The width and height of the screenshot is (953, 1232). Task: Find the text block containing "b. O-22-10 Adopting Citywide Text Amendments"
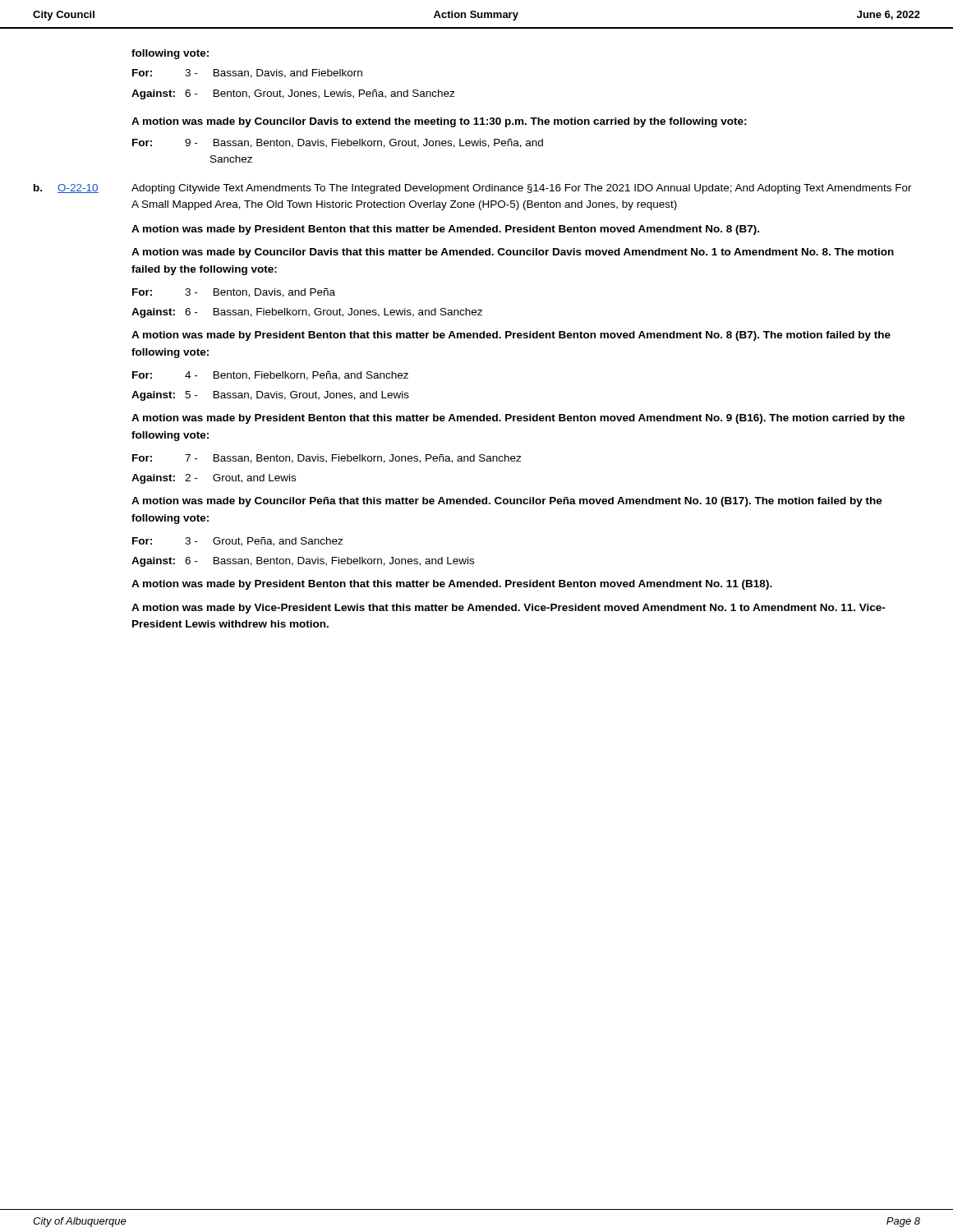tap(476, 196)
